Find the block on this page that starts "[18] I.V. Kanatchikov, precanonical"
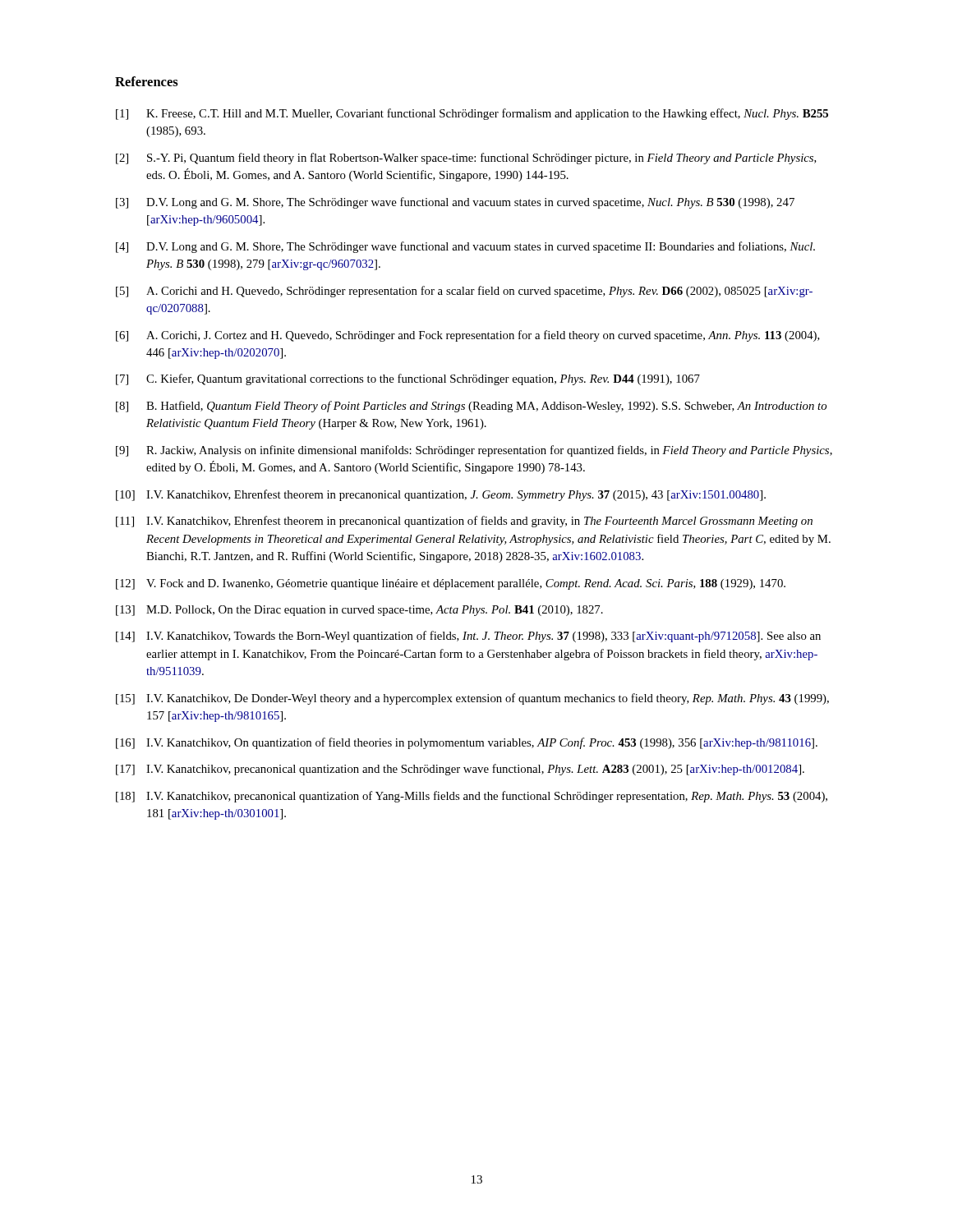The height and width of the screenshot is (1232, 953). point(476,805)
